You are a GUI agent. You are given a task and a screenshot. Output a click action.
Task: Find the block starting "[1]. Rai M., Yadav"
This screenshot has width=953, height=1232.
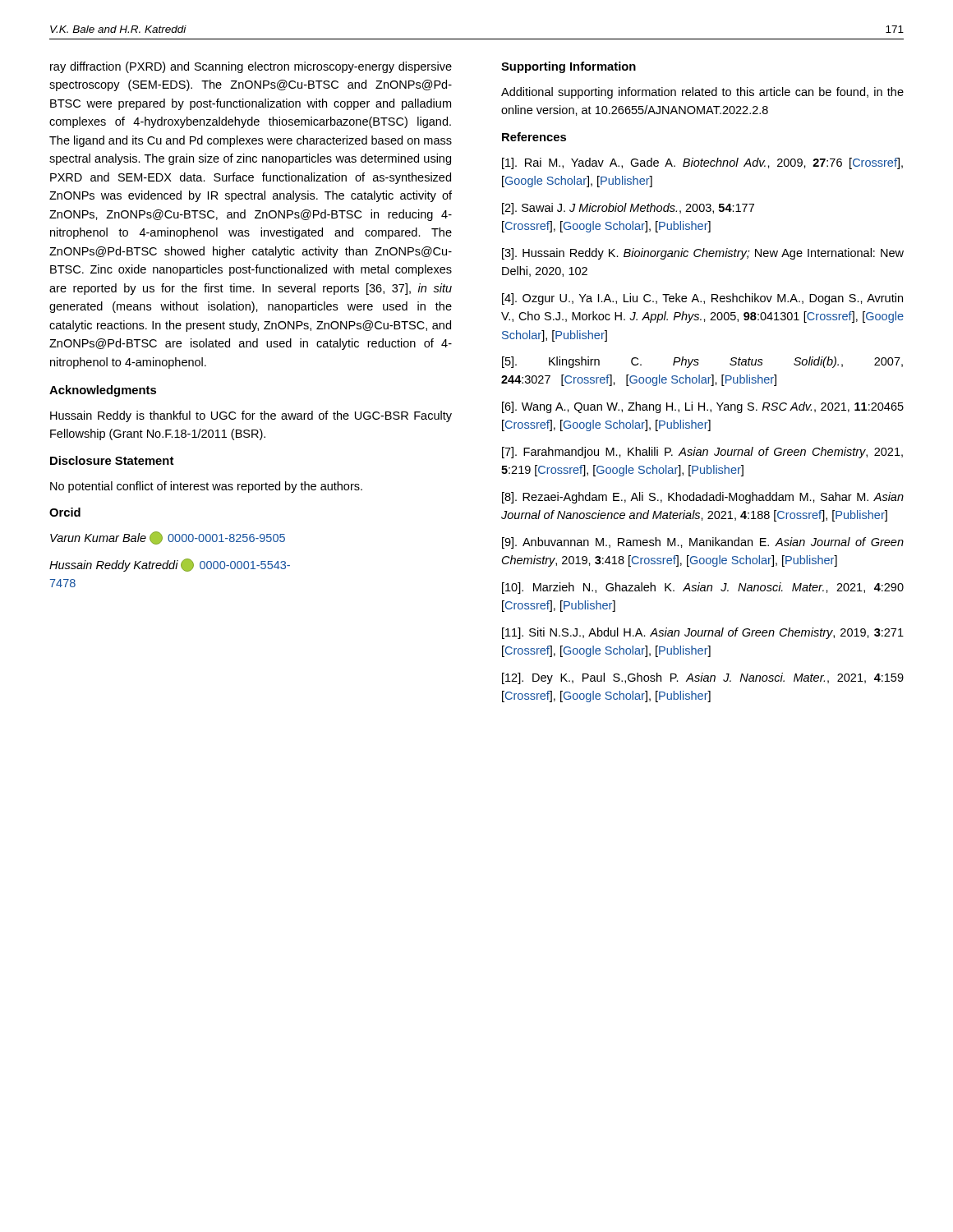click(x=702, y=172)
